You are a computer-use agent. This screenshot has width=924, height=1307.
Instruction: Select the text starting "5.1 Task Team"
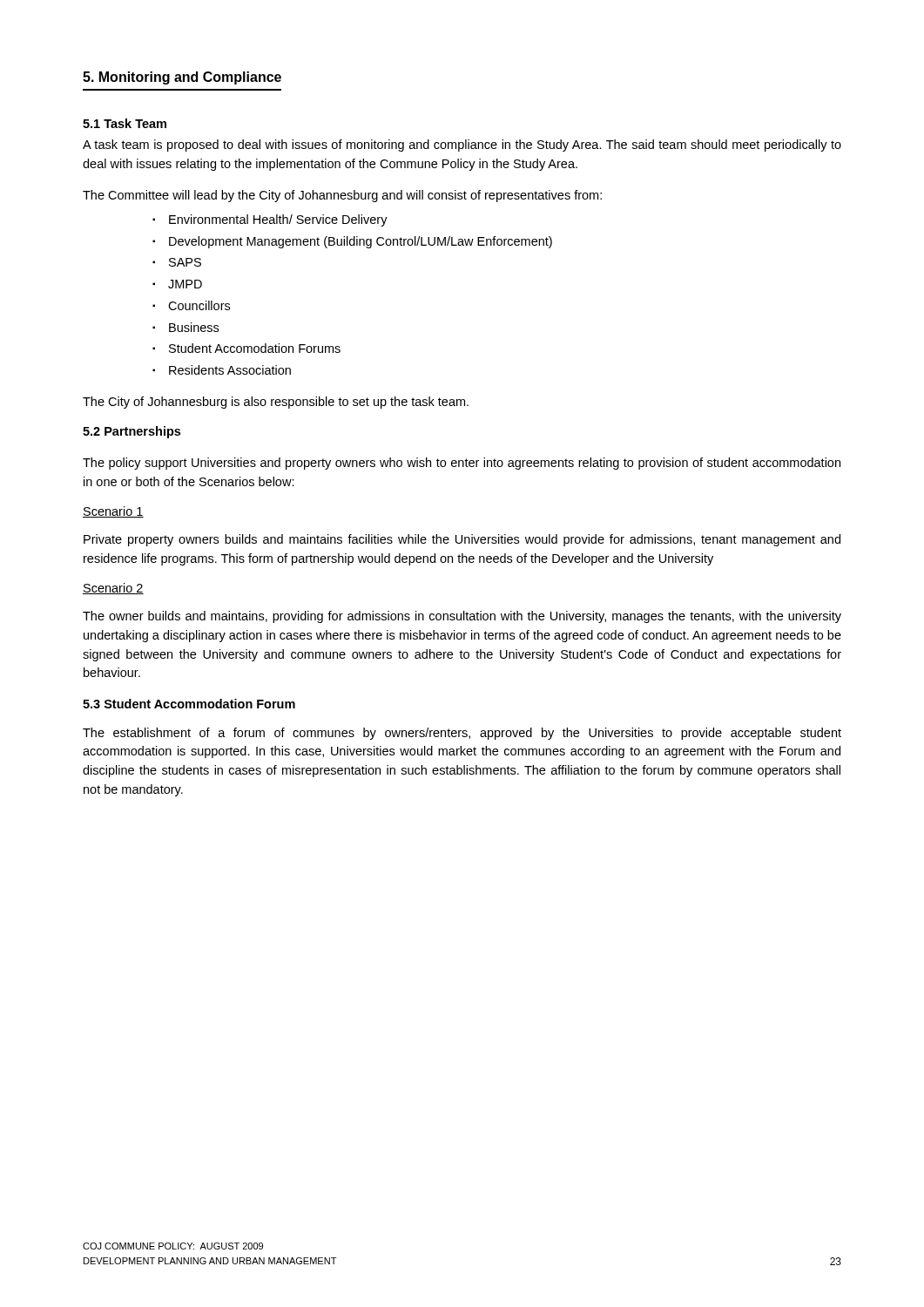click(x=125, y=123)
